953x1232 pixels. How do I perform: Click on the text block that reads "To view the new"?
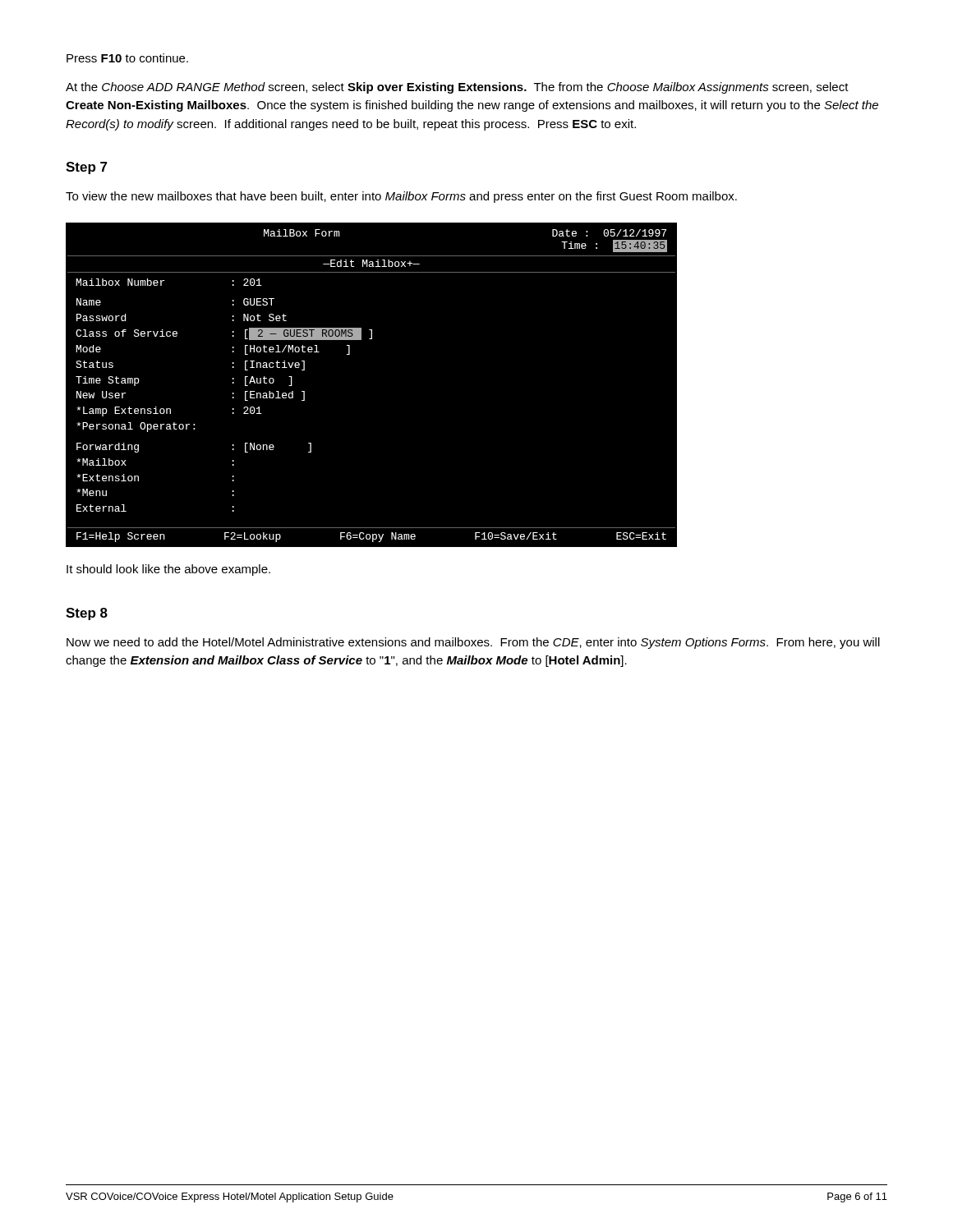pyautogui.click(x=402, y=196)
